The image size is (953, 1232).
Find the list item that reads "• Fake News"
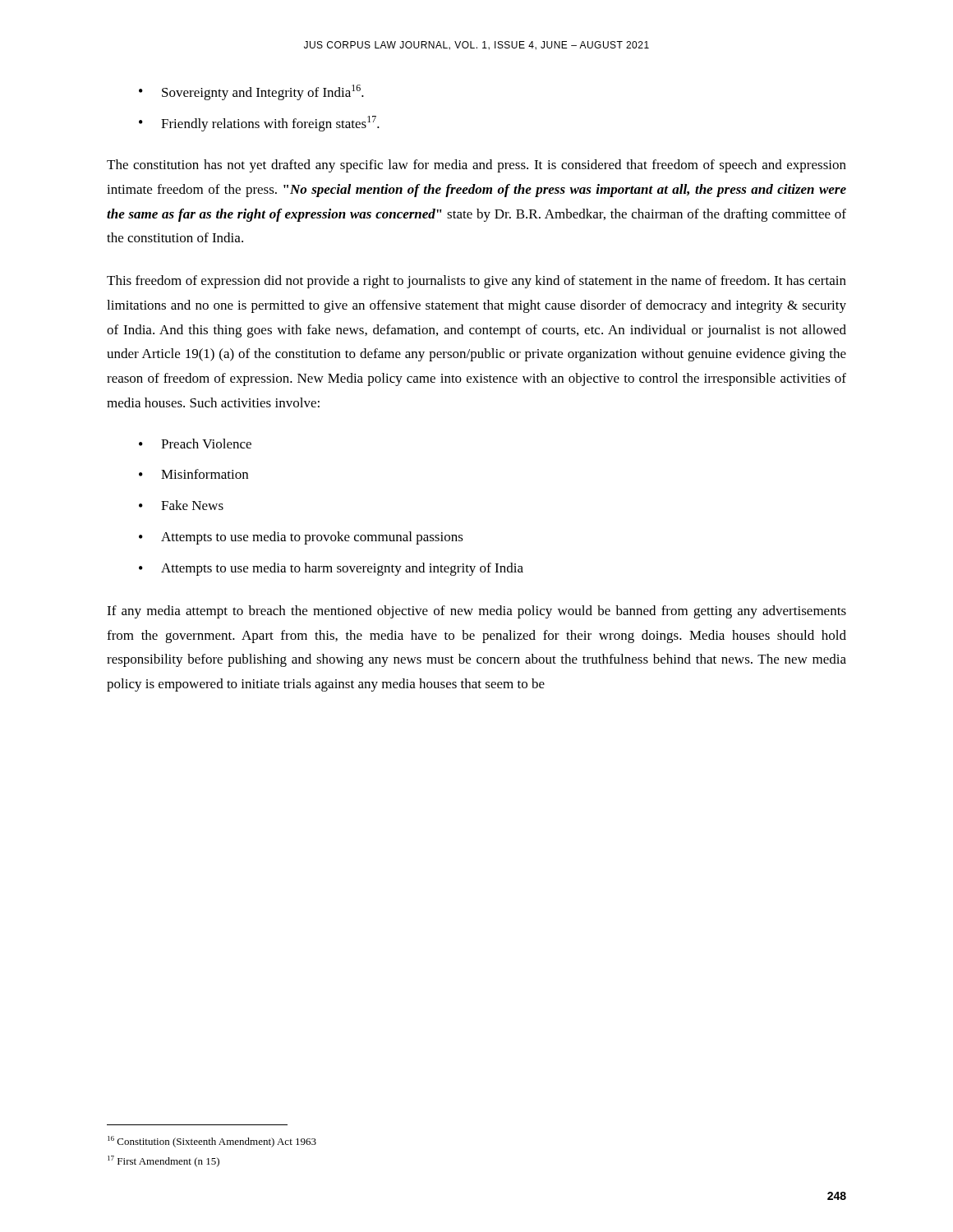pos(181,505)
